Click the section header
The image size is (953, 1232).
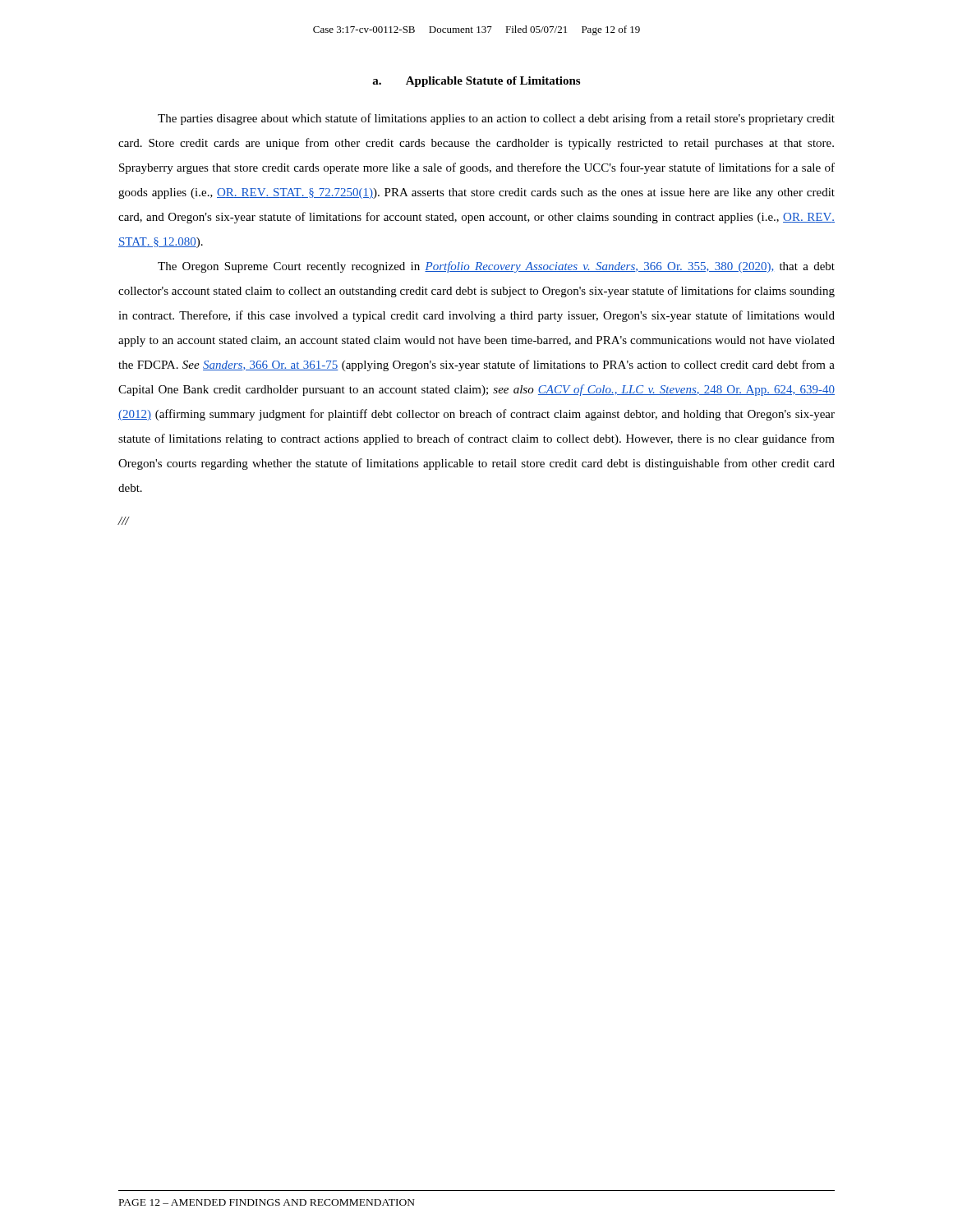pos(476,81)
